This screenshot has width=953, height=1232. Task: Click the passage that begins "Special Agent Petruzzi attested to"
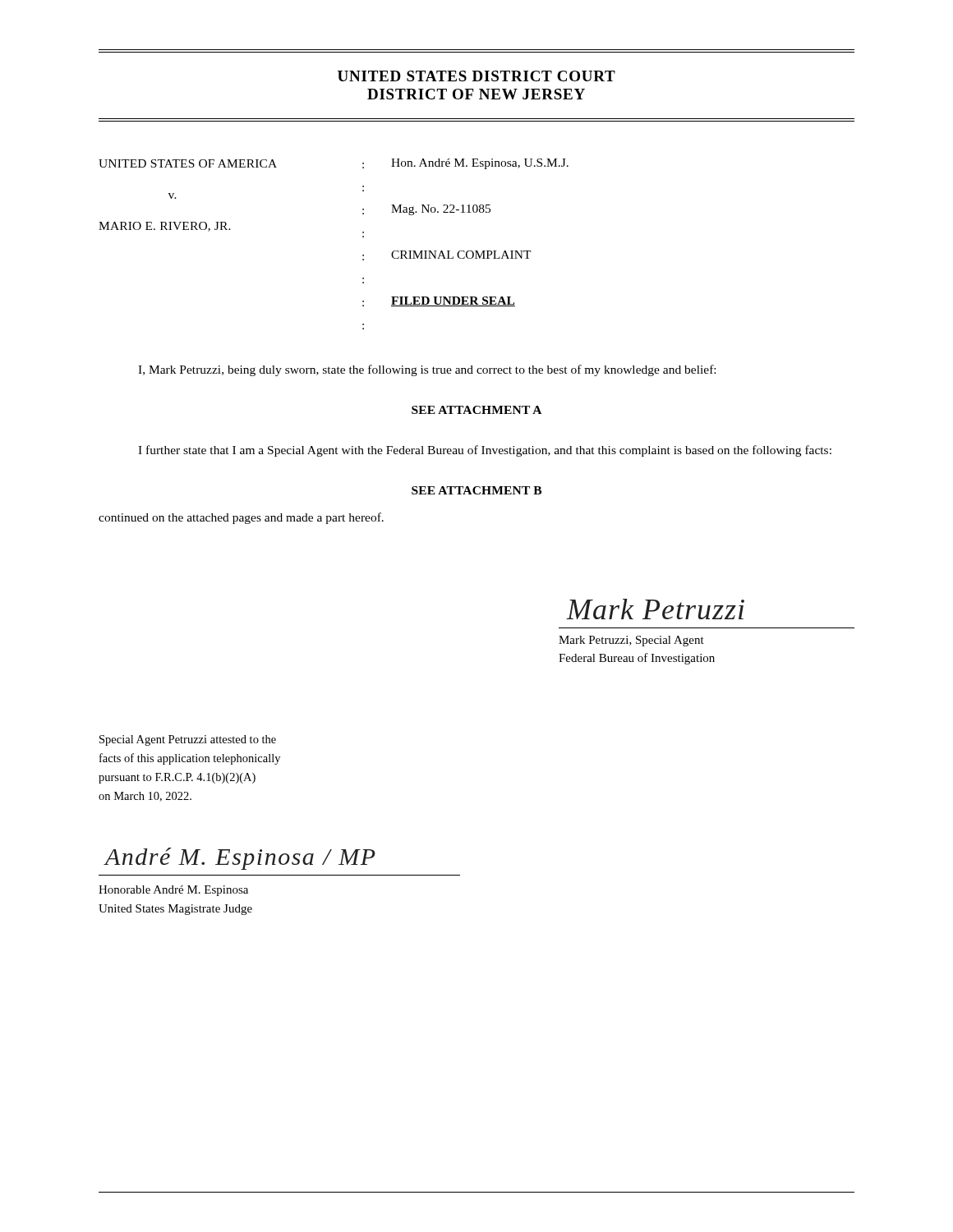[x=190, y=767]
